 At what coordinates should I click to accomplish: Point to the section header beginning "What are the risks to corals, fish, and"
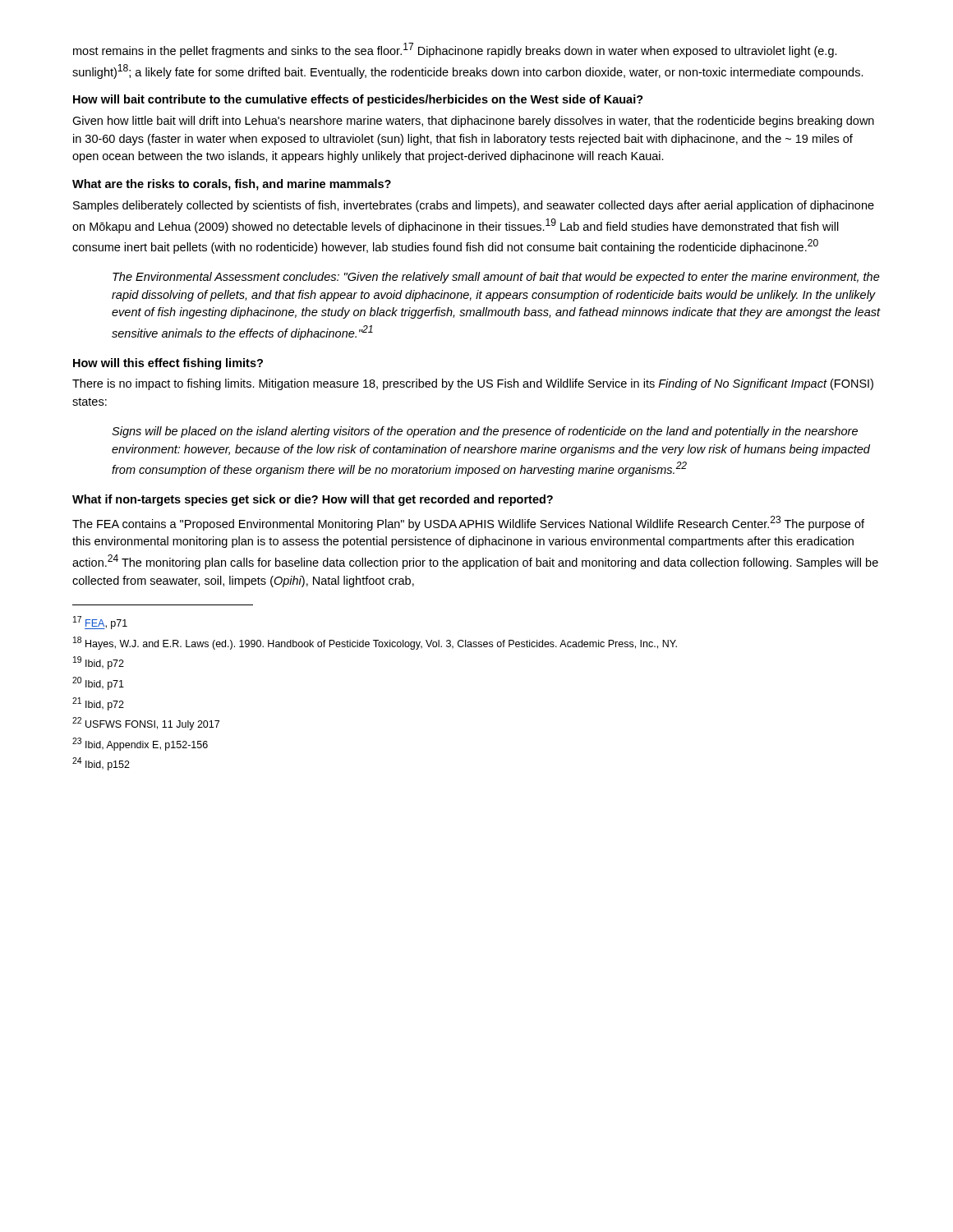pos(232,185)
